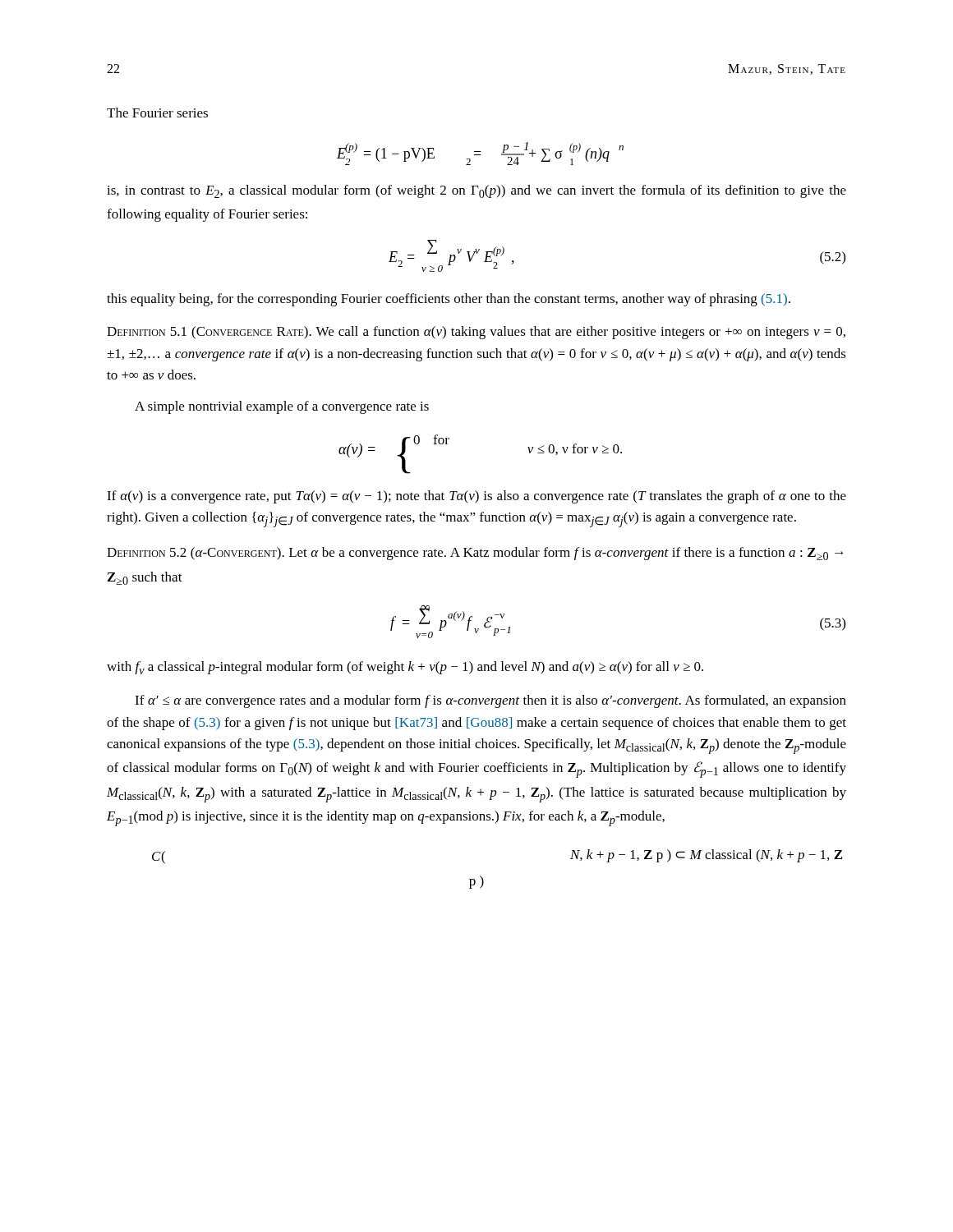Locate the formula that reads "f = ∞"
Image resolution: width=953 pixels, height=1232 pixels.
(470, 621)
